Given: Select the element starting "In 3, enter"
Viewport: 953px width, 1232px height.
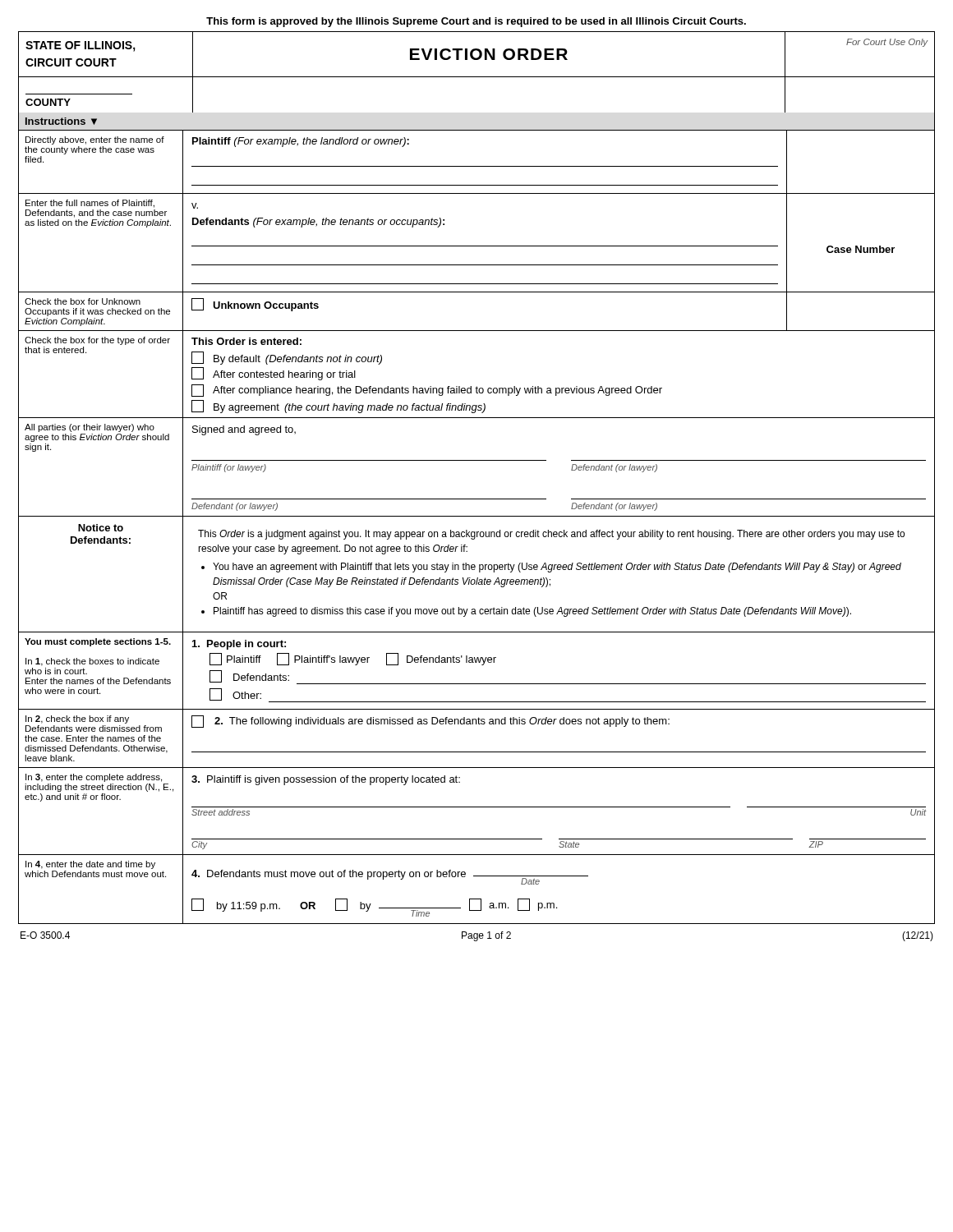Looking at the screenshot, I should tap(99, 787).
